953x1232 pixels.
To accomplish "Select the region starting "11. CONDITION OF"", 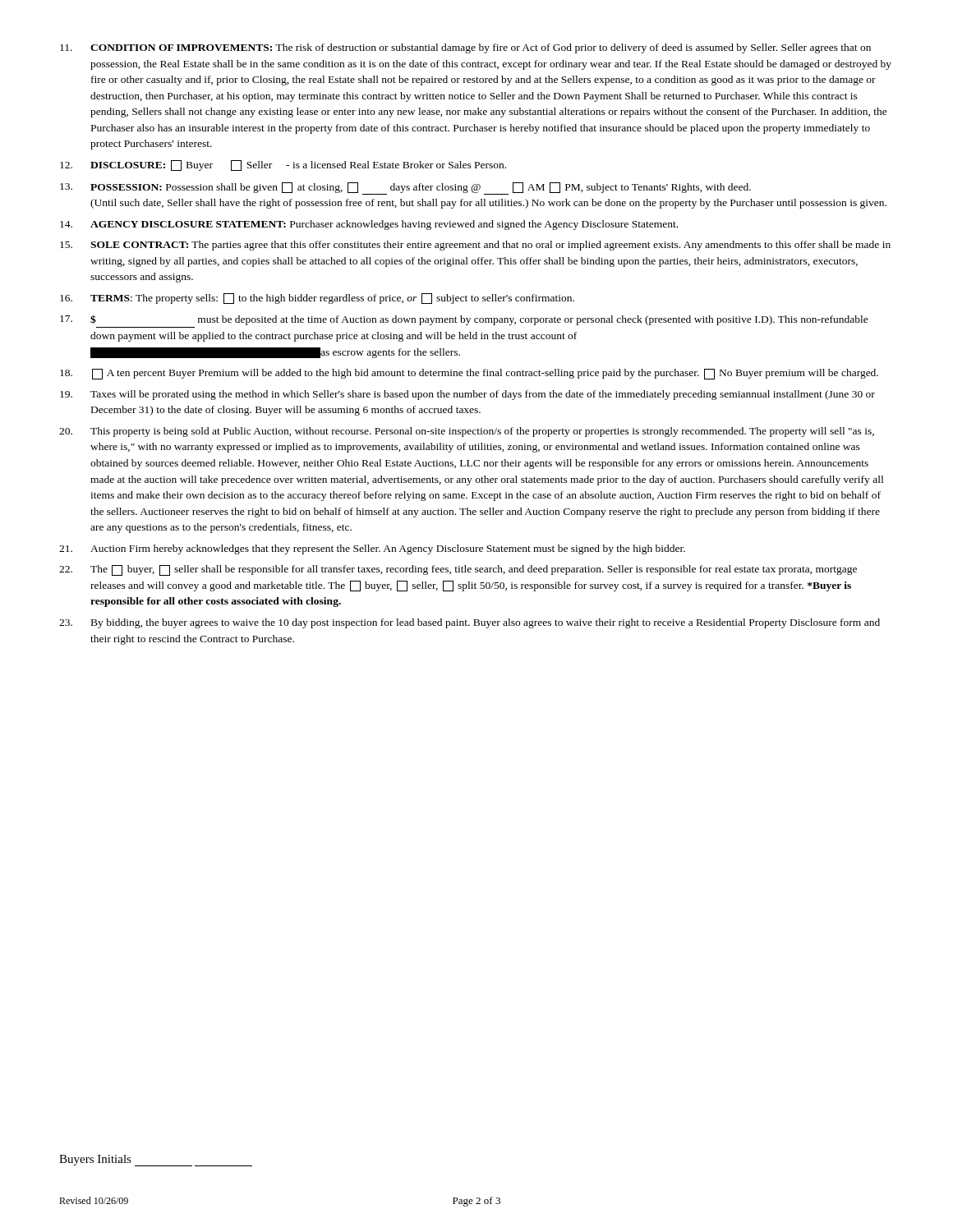I will point(476,96).
